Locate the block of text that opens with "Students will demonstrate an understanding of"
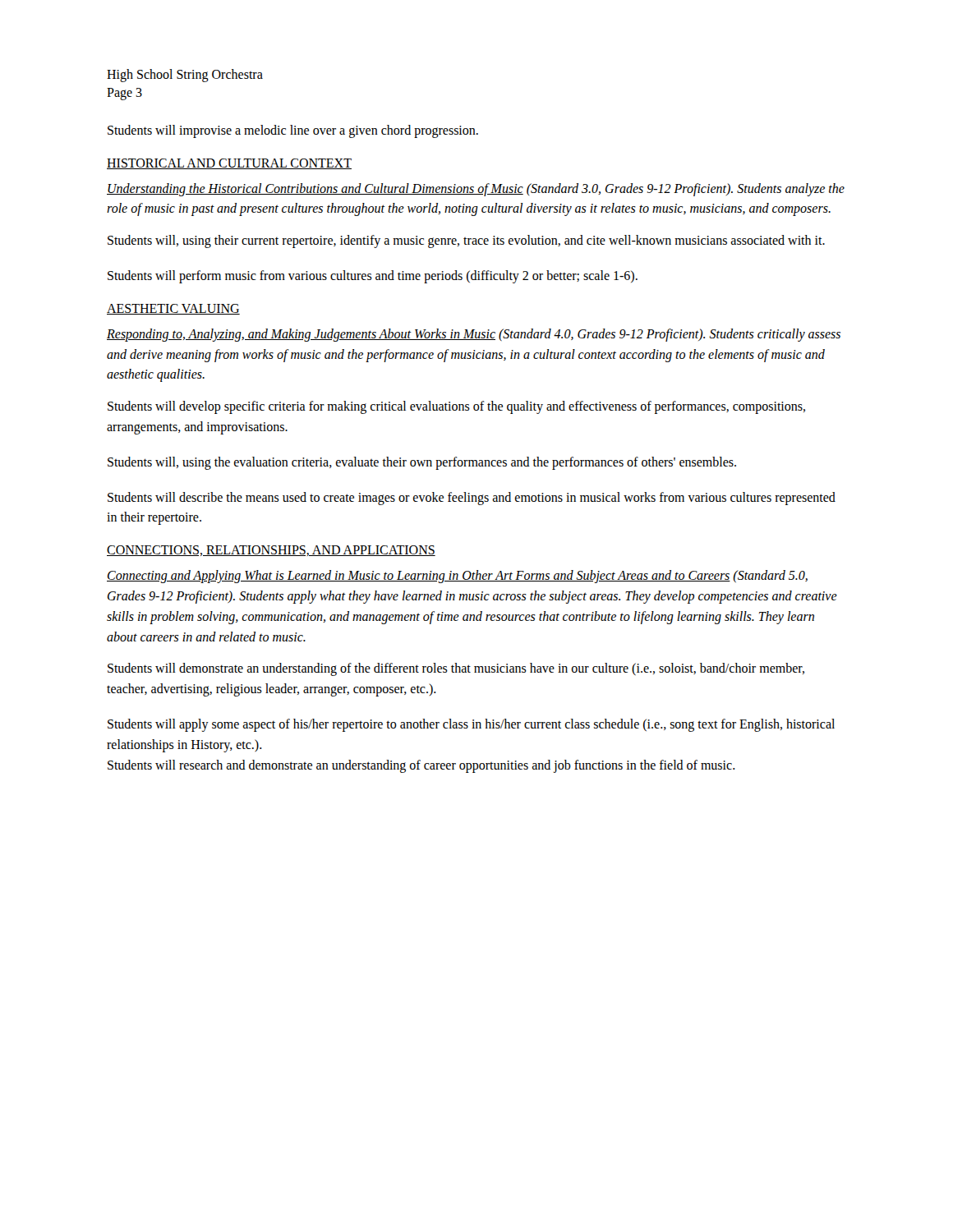 pyautogui.click(x=456, y=679)
